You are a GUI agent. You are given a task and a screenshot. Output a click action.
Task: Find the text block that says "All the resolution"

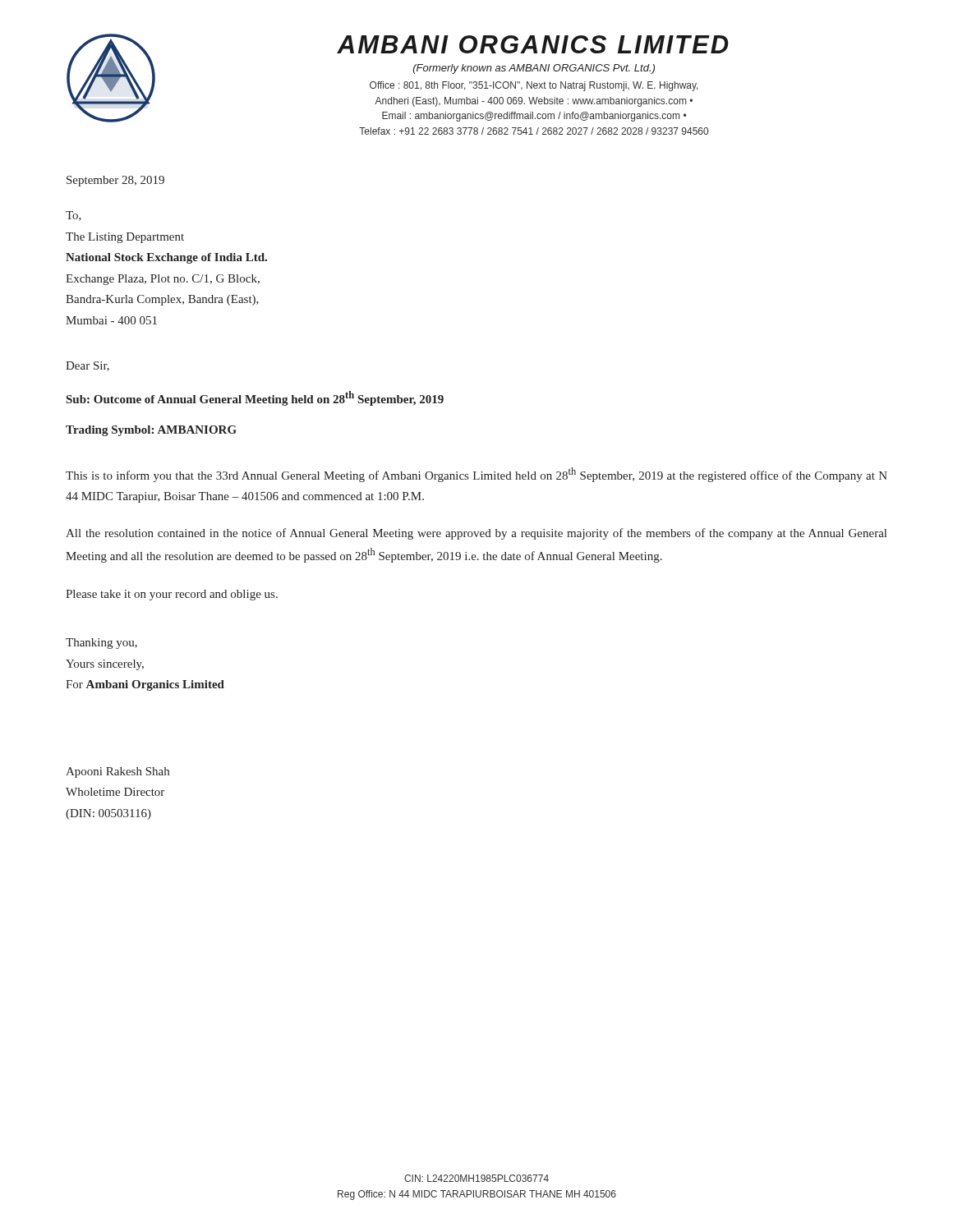click(x=476, y=544)
